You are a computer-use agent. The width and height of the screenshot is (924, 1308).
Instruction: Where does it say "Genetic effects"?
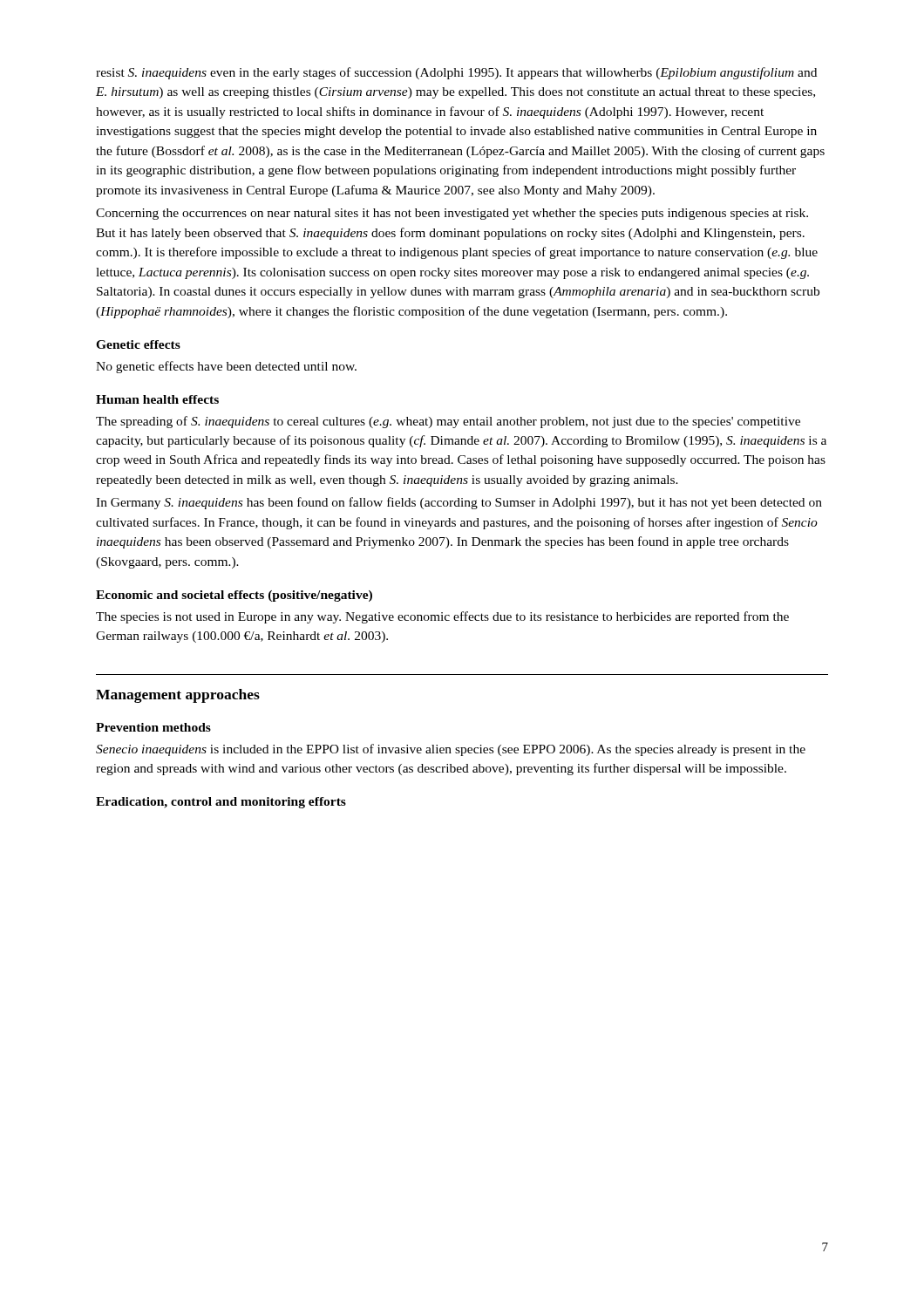tap(138, 344)
